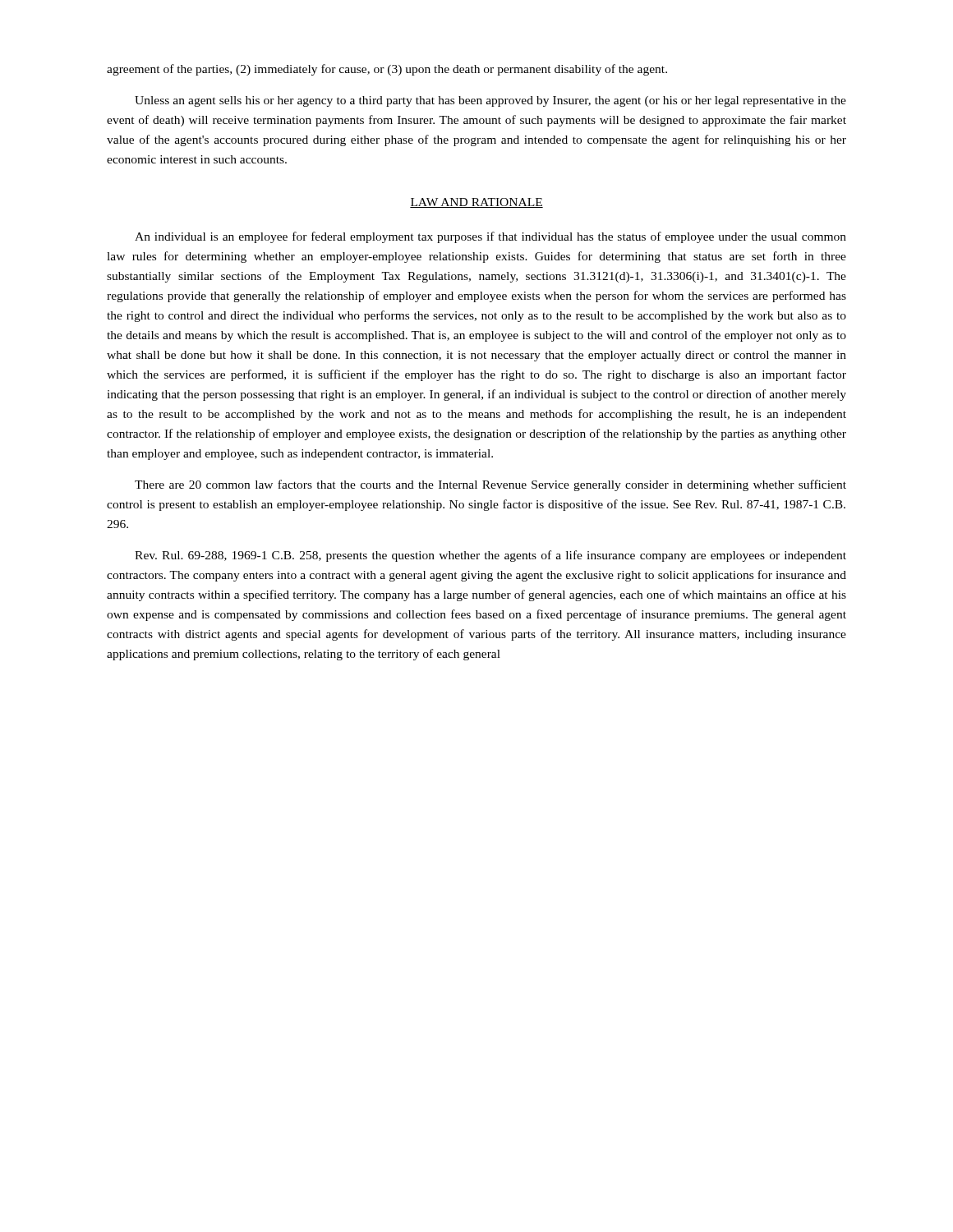Select the text block that reads "Rev. Rul. 69-288,"
This screenshot has width=953, height=1232.
point(476,605)
